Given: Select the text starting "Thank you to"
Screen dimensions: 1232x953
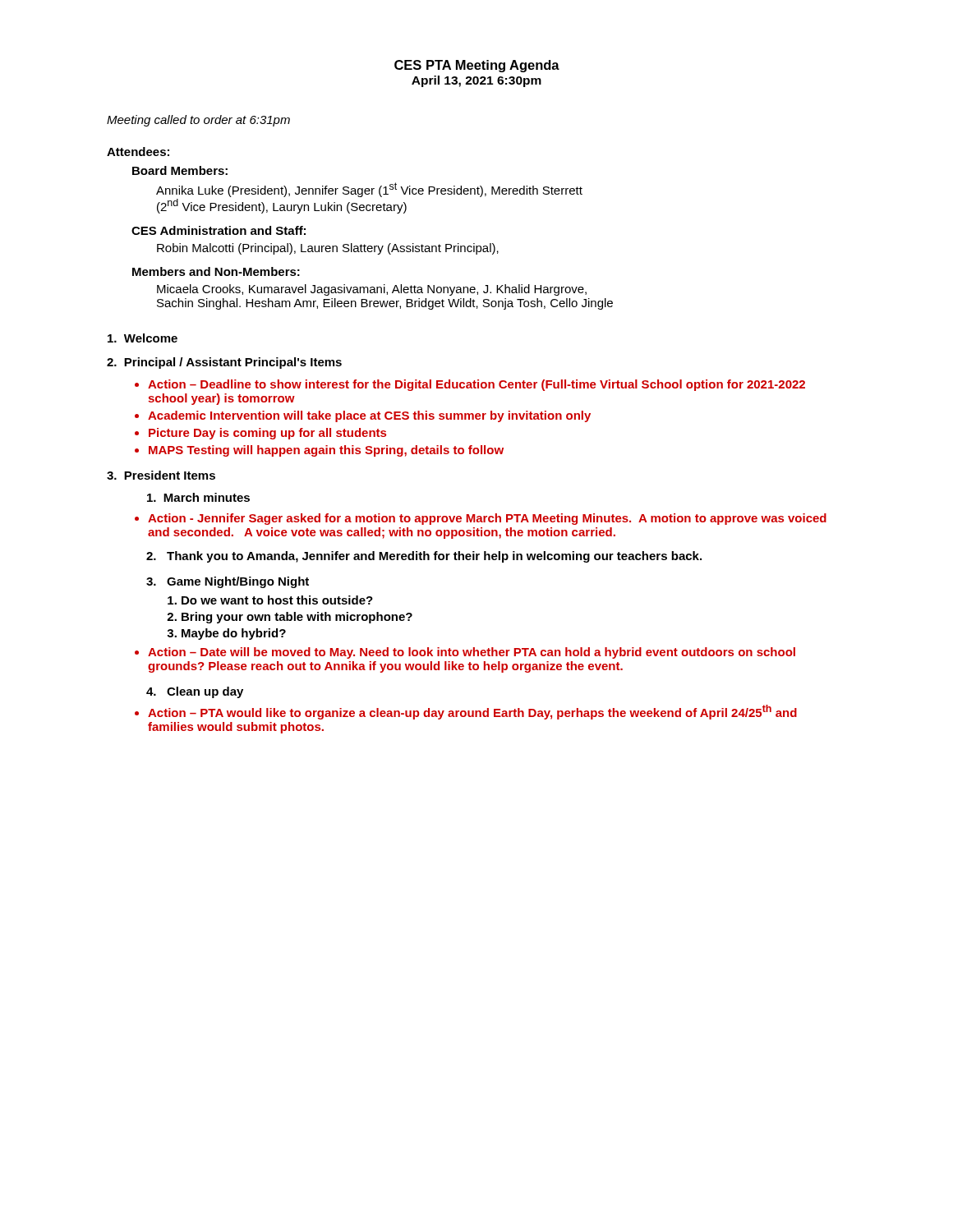Looking at the screenshot, I should tap(424, 556).
